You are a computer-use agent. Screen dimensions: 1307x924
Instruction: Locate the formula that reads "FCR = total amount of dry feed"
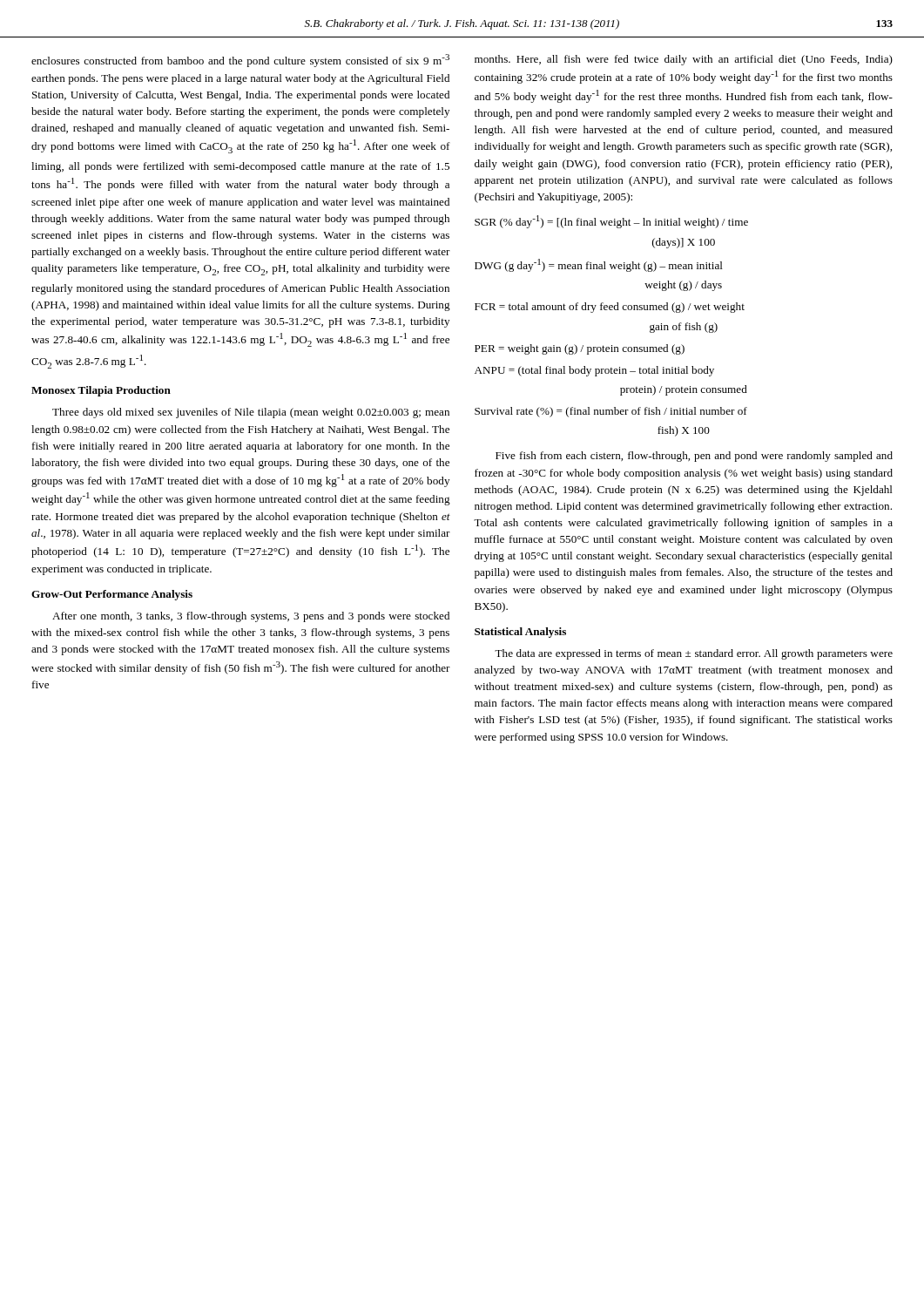pyautogui.click(x=683, y=316)
